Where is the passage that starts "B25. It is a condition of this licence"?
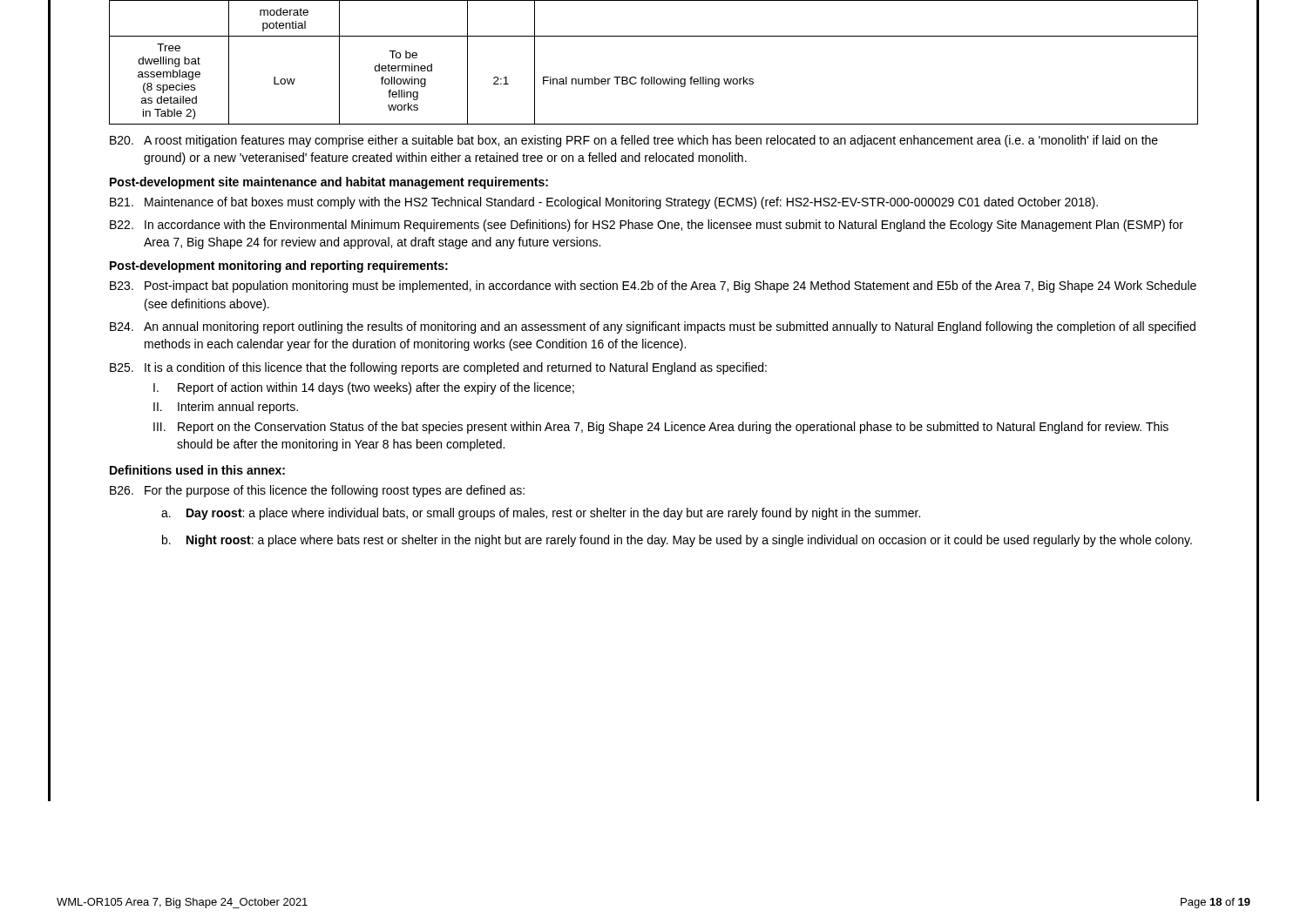This screenshot has height=924, width=1307. pos(438,368)
